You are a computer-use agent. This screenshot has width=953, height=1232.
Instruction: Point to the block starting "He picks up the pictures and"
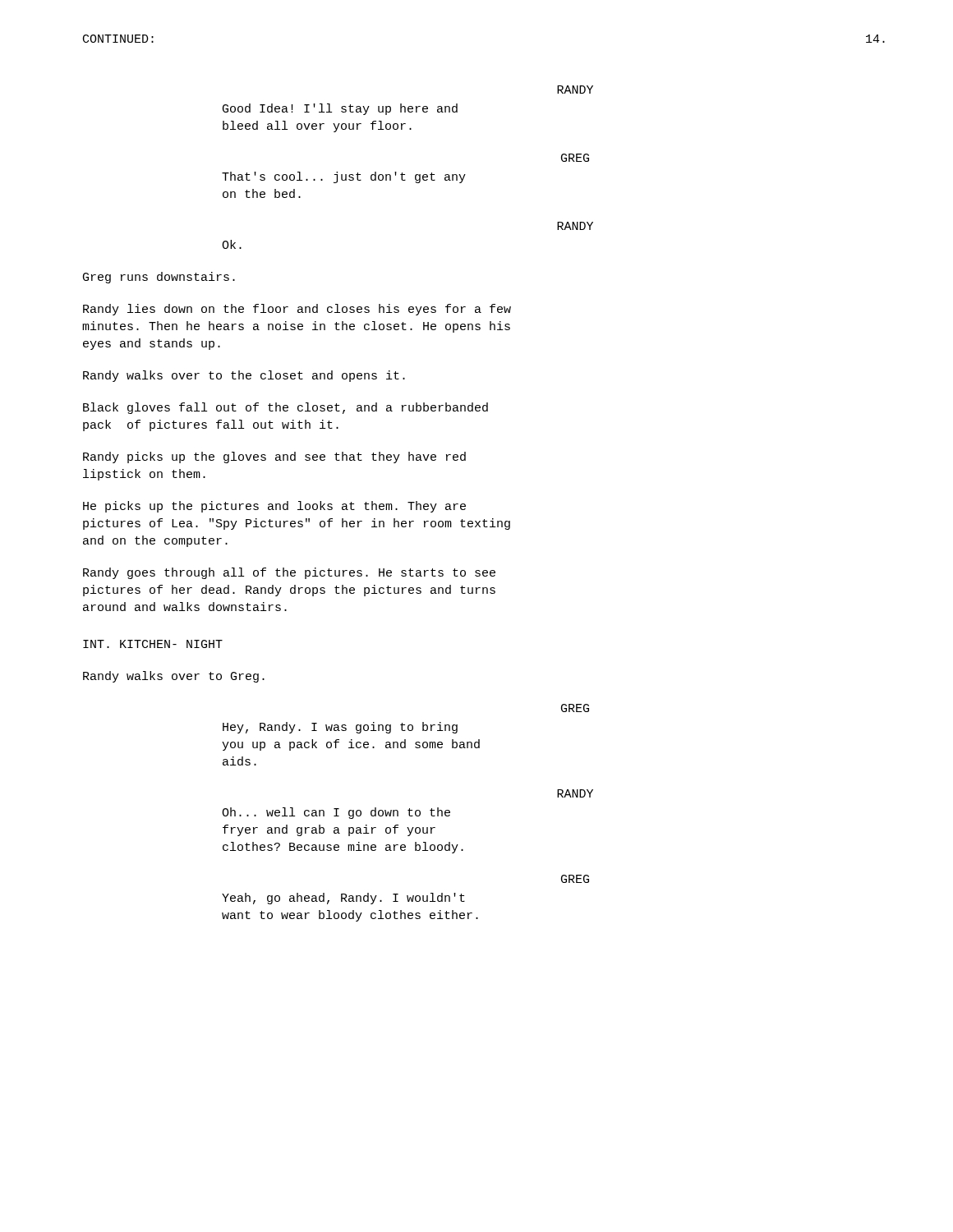[297, 524]
